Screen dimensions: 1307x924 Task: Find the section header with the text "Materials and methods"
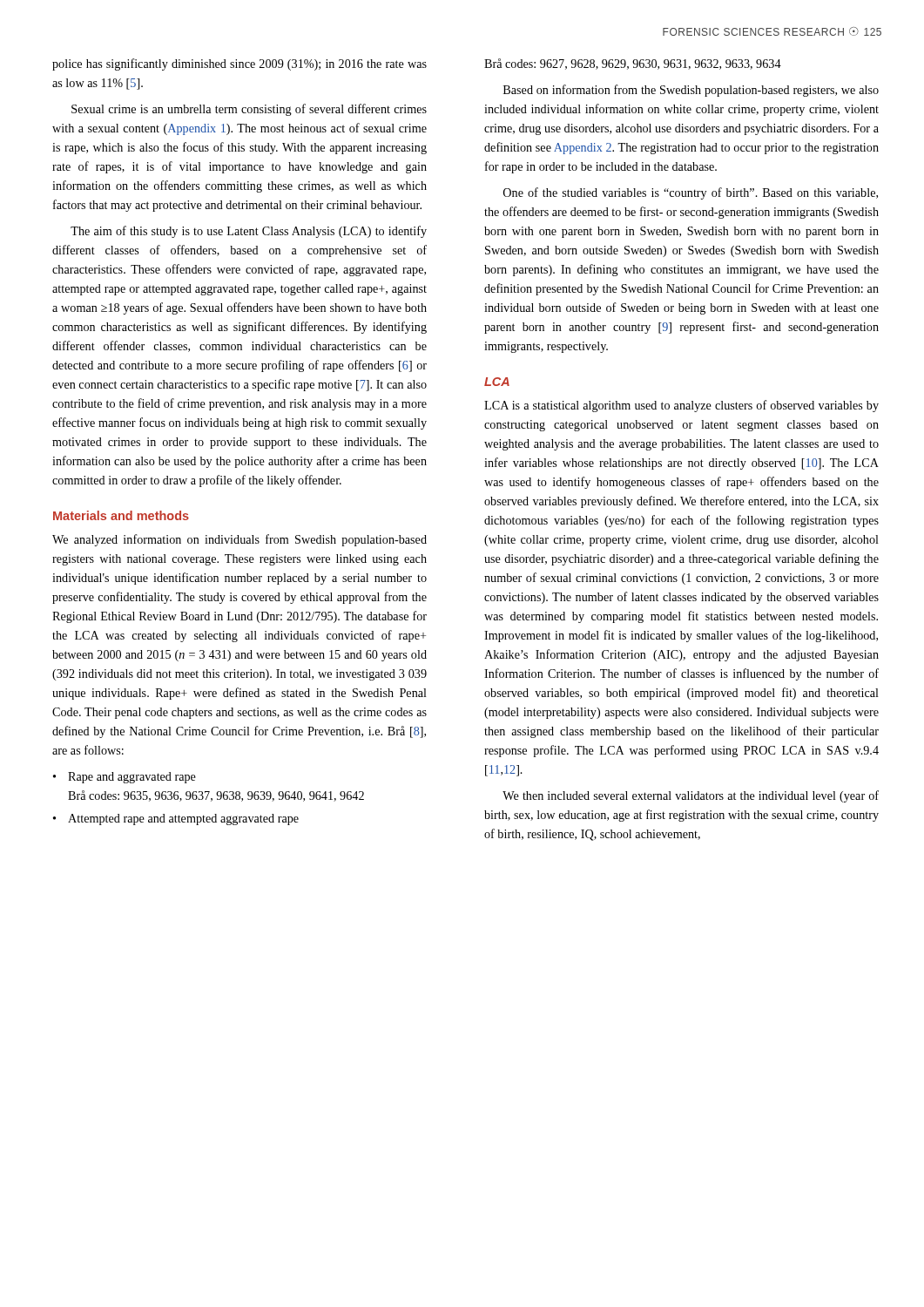121,516
